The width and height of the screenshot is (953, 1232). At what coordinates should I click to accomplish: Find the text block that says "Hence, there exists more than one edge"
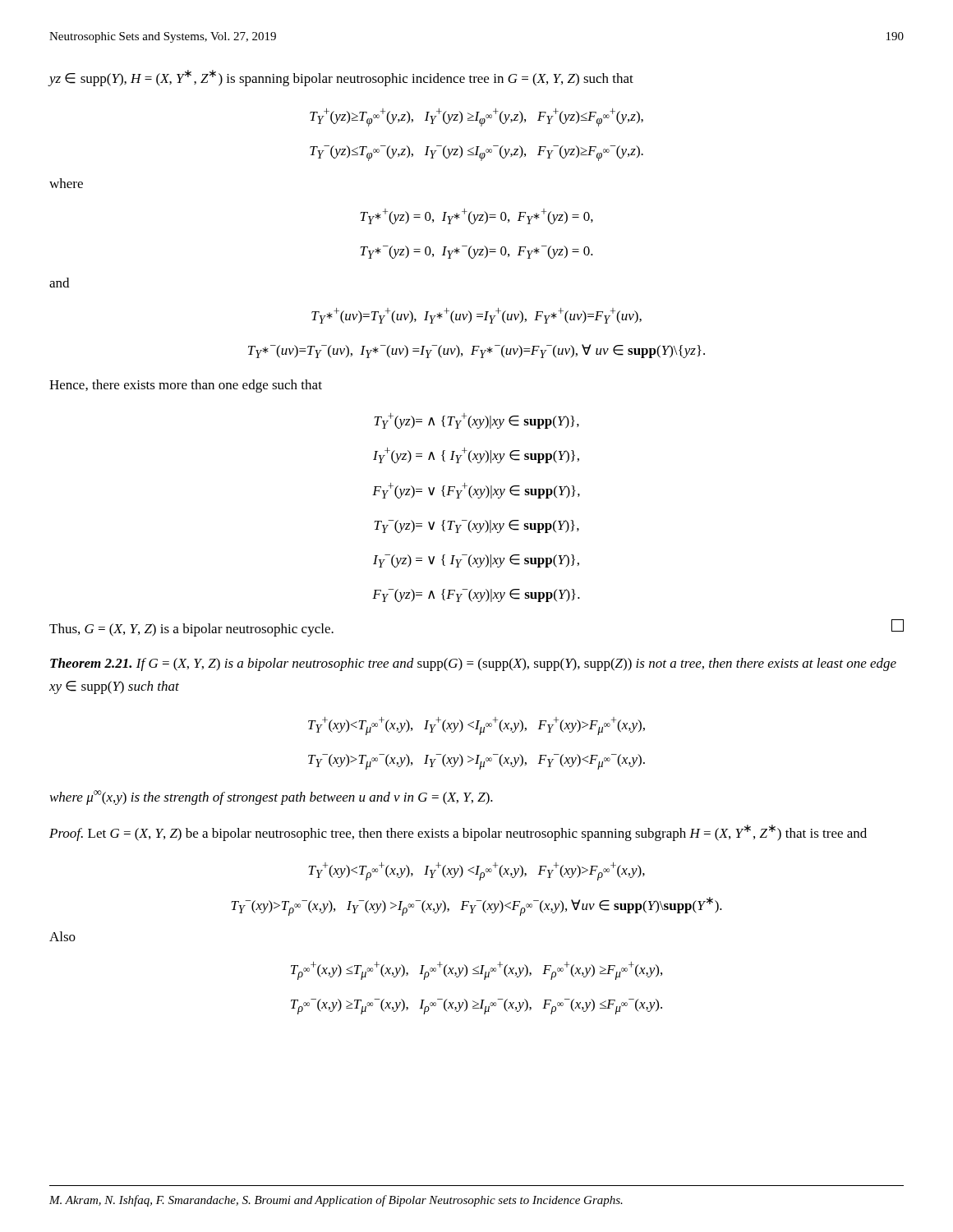click(x=186, y=385)
